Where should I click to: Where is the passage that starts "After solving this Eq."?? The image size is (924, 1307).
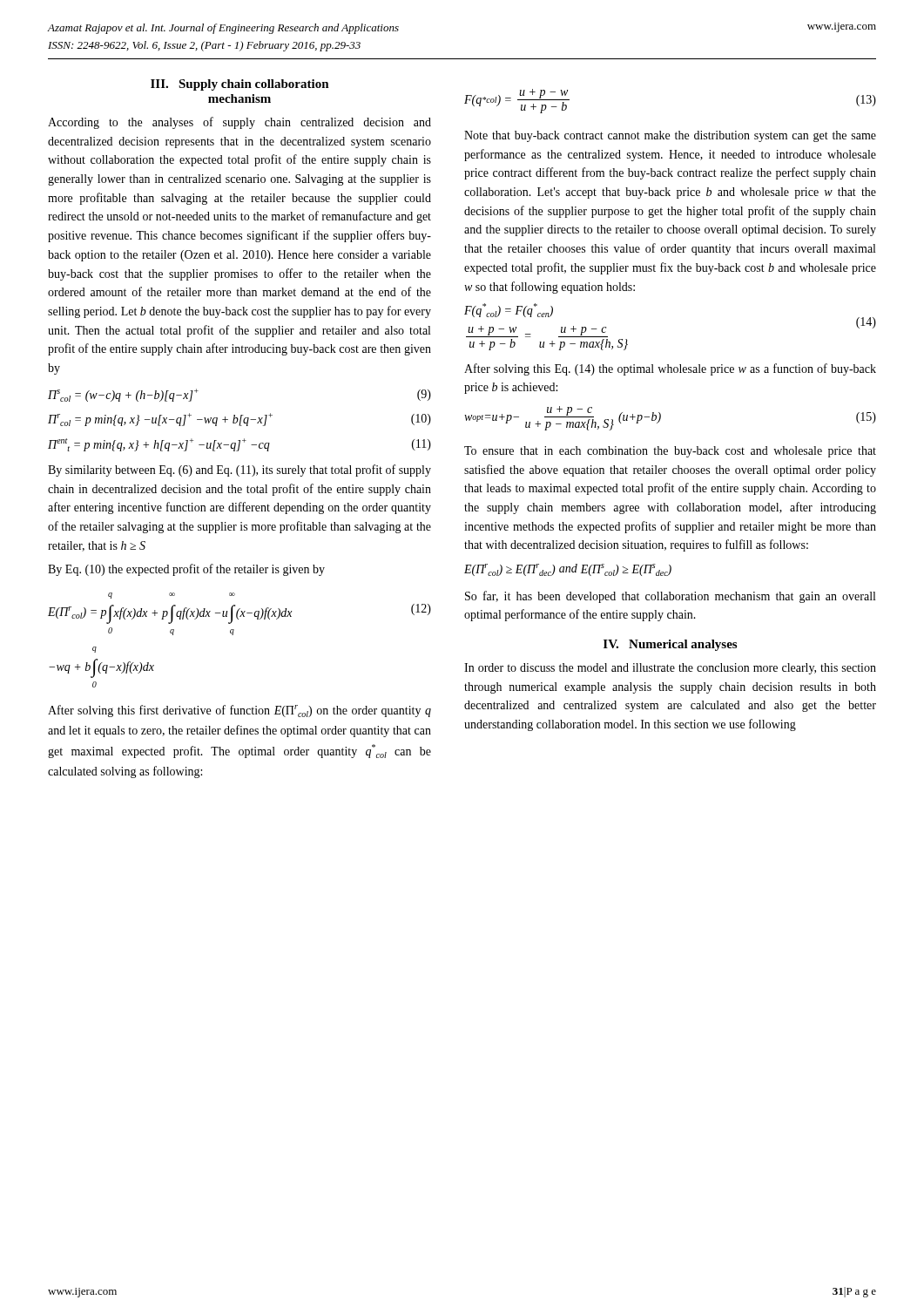(x=670, y=378)
